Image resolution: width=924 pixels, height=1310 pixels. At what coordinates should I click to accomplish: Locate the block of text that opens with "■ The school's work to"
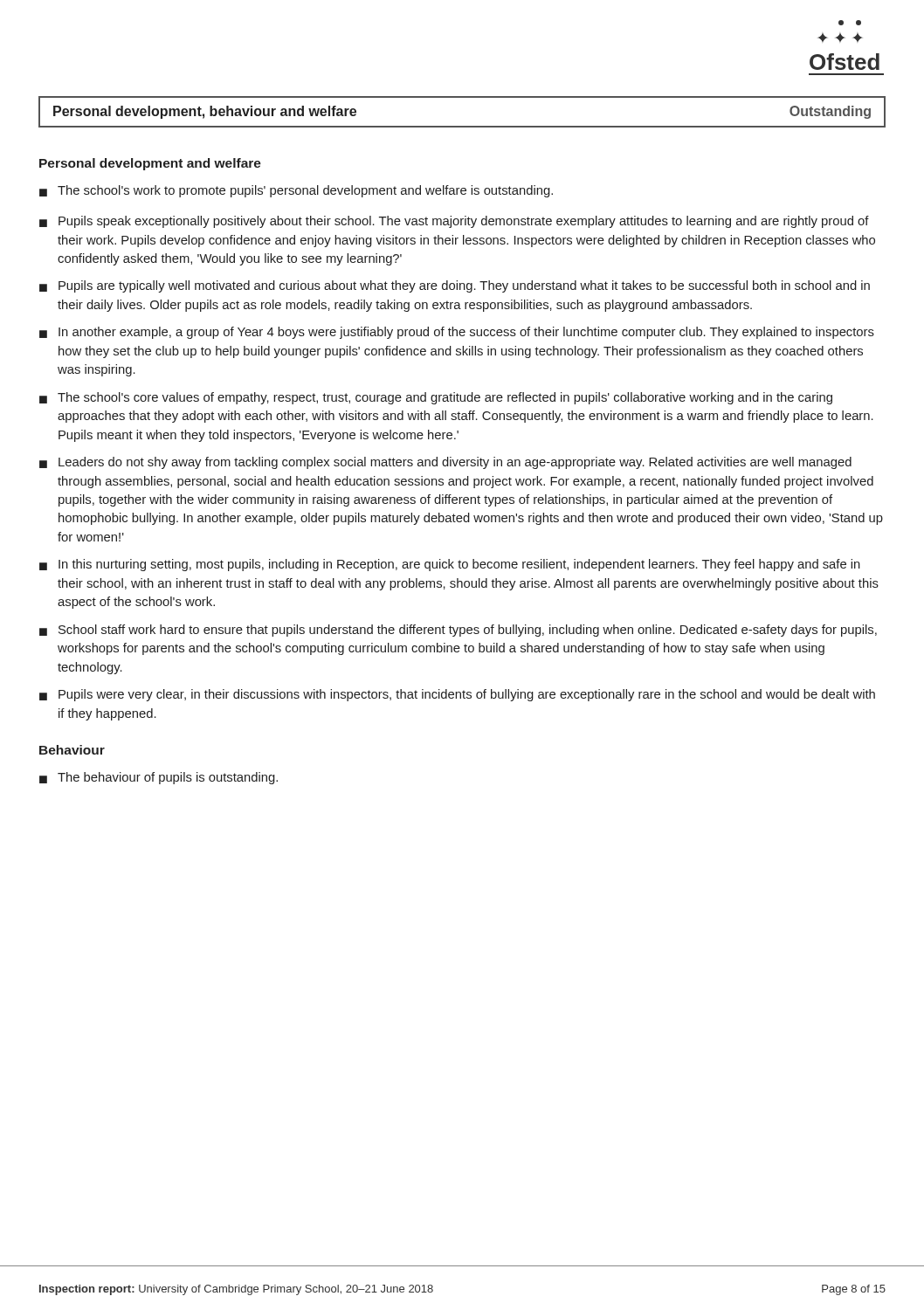(462, 193)
